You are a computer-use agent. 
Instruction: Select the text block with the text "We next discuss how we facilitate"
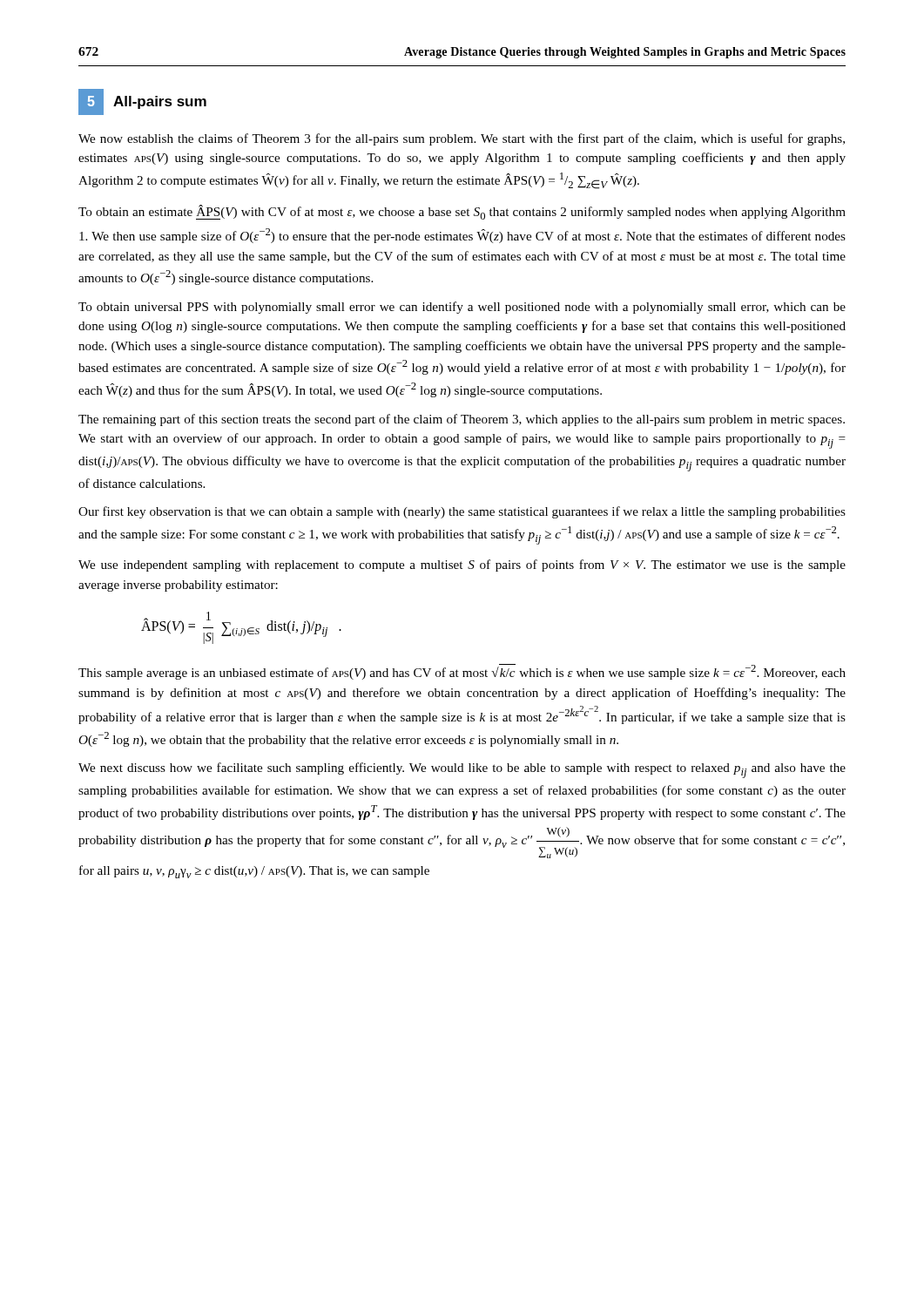pyautogui.click(x=462, y=821)
